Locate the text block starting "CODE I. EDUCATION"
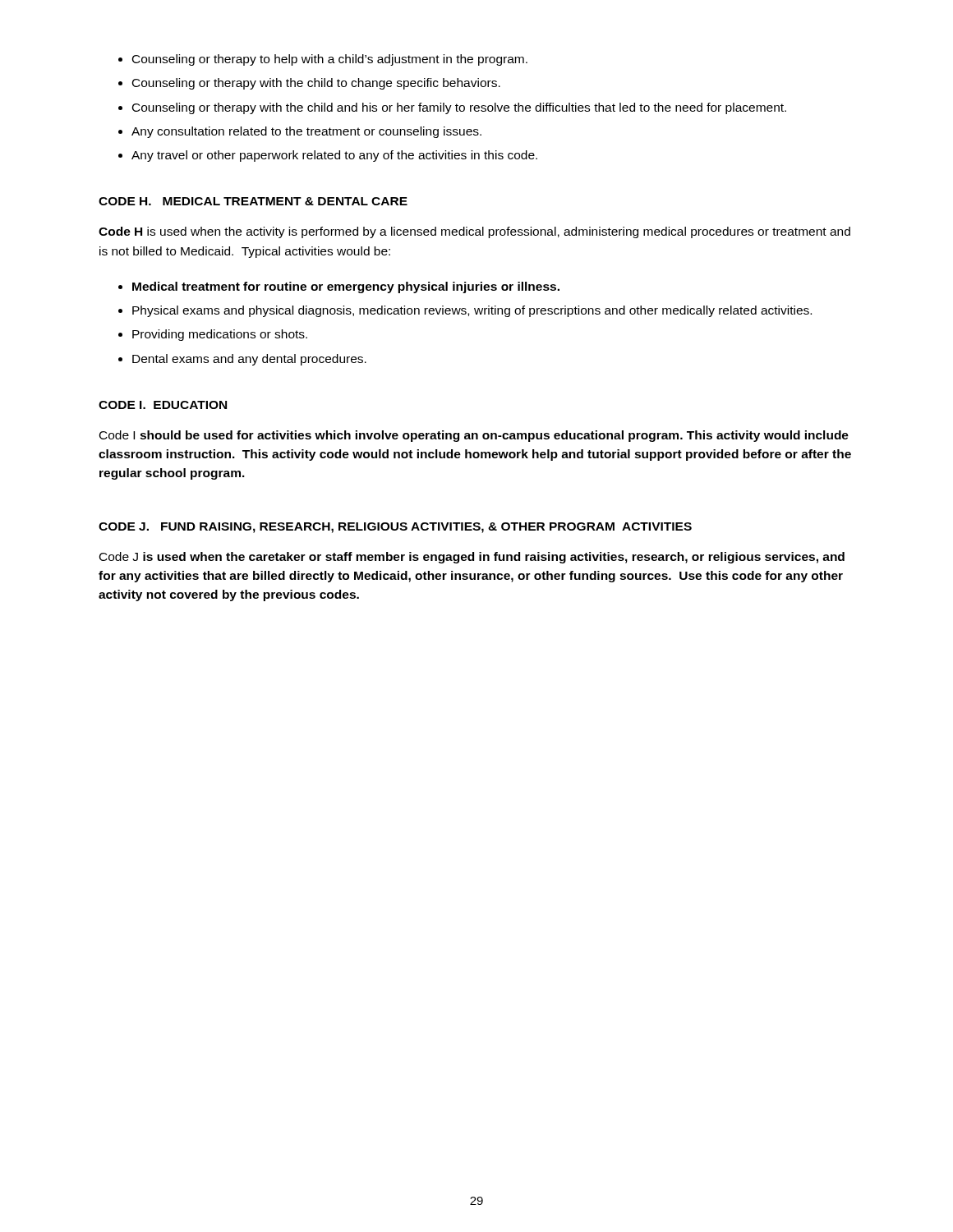The image size is (953, 1232). [x=163, y=404]
